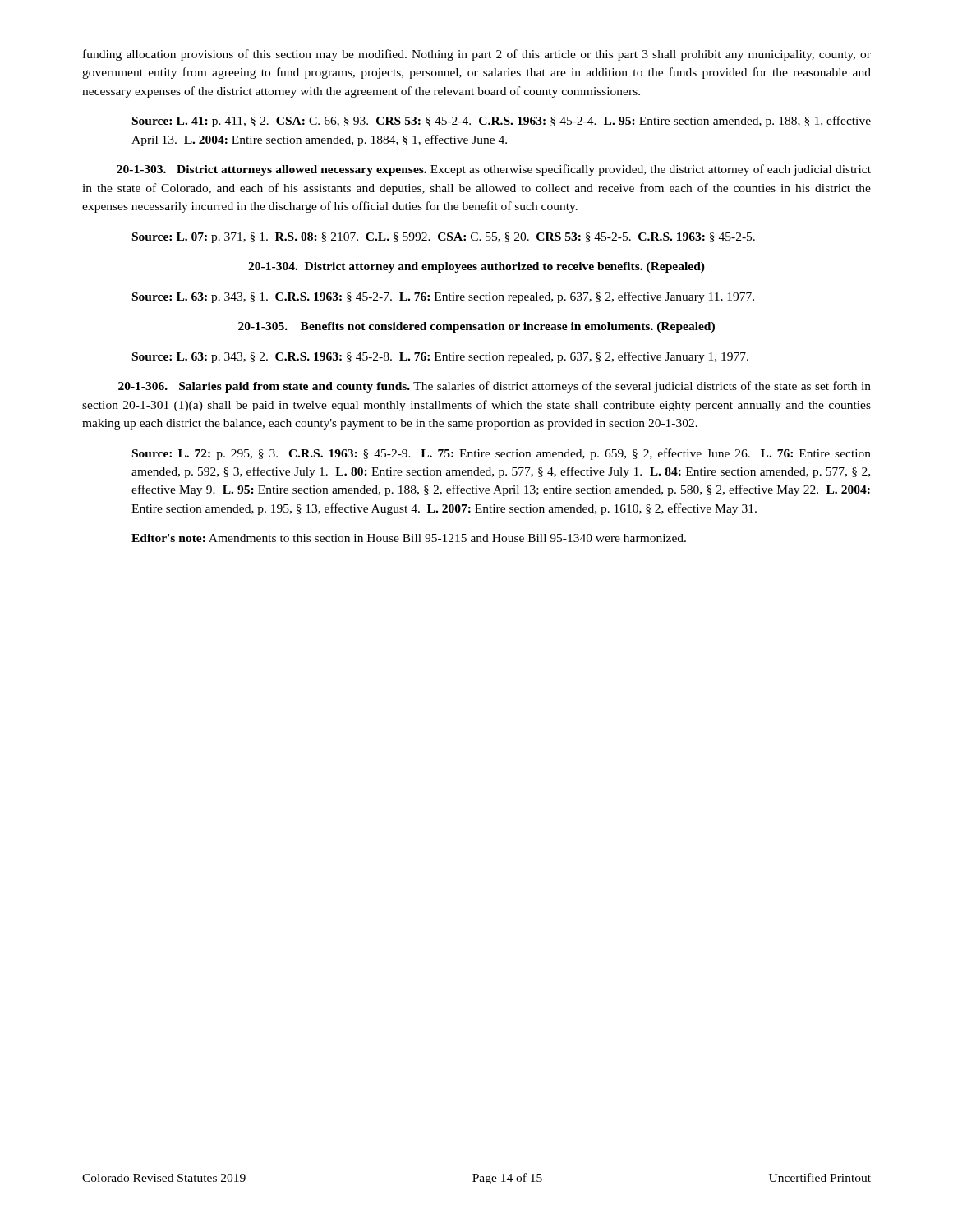This screenshot has width=953, height=1232.
Task: Point to the block starting "20-1-303. District attorneys allowed necessary expenses."
Action: click(476, 188)
